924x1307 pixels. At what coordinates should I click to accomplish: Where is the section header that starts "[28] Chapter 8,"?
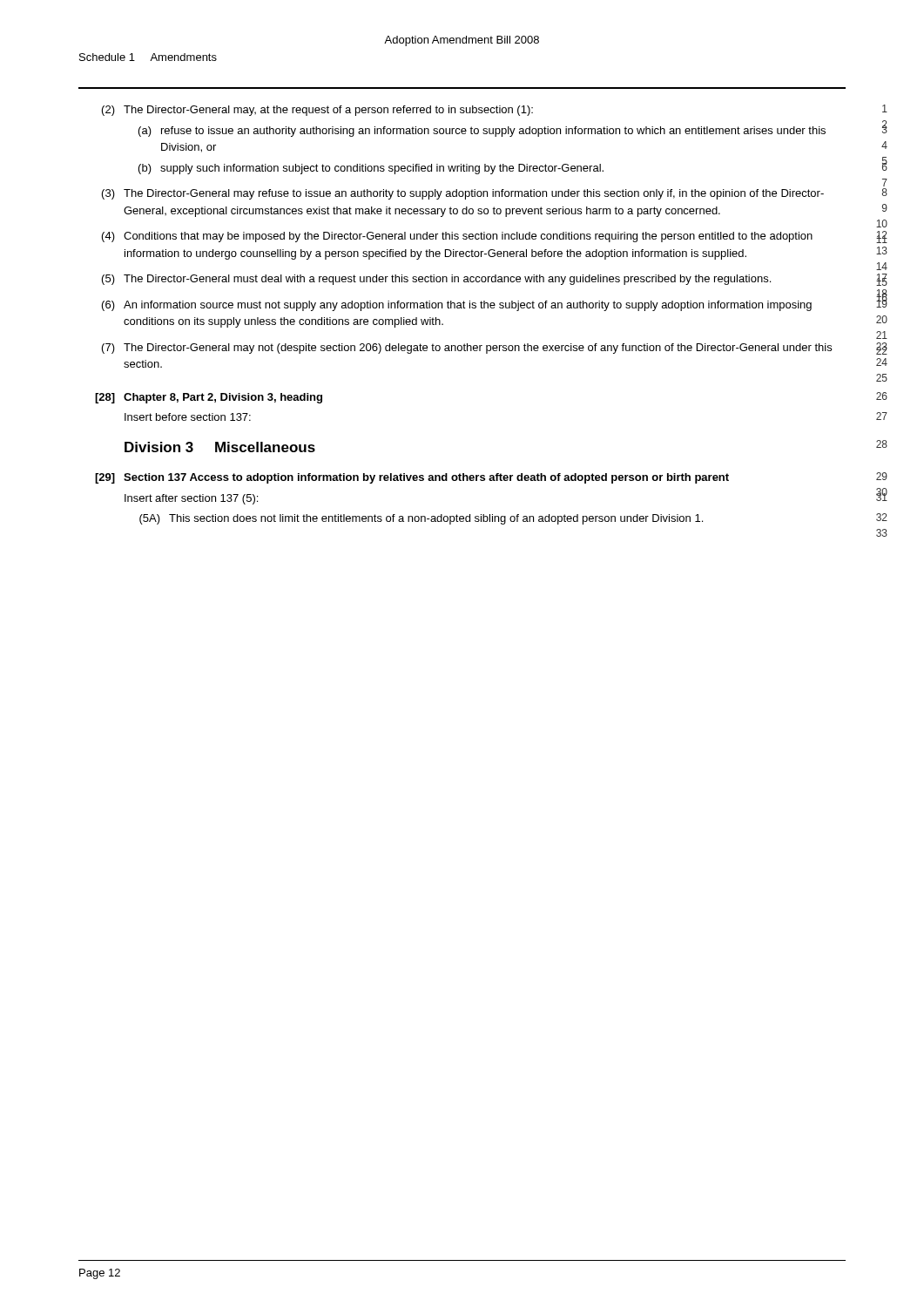(x=209, y=398)
